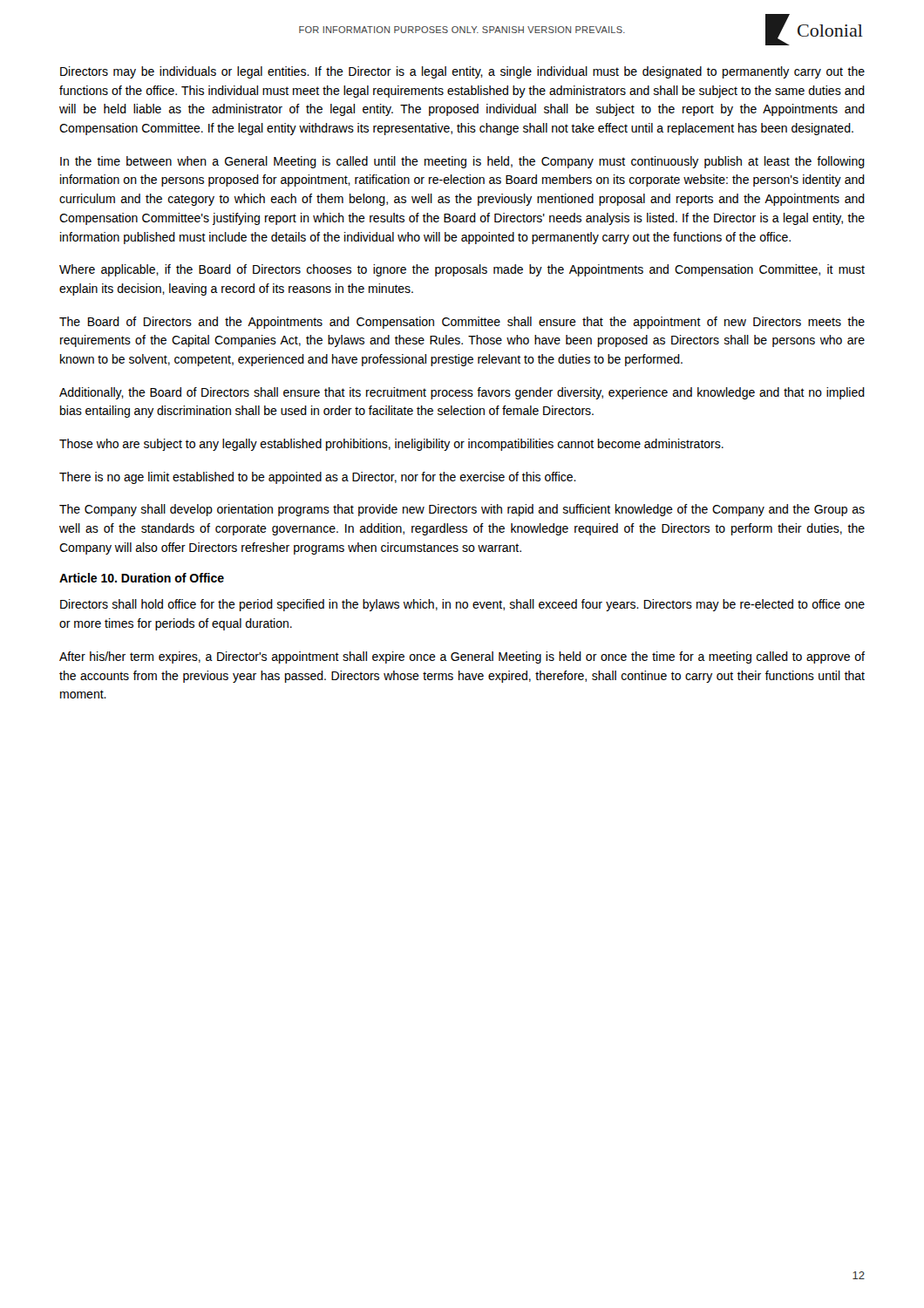Find the logo
924x1308 pixels.
coord(822,31)
